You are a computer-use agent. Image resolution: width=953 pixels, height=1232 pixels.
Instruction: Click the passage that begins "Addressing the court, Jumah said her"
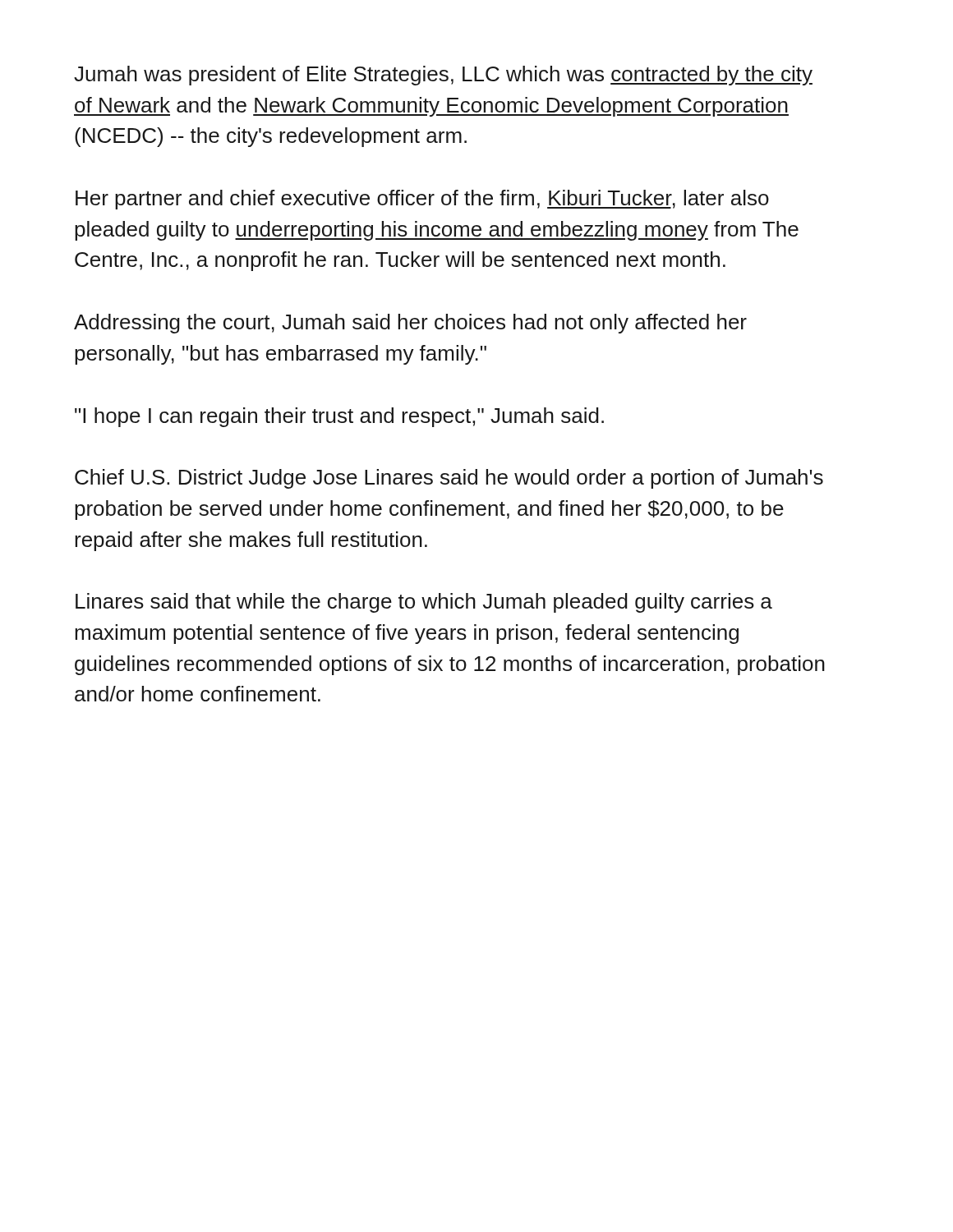[410, 338]
